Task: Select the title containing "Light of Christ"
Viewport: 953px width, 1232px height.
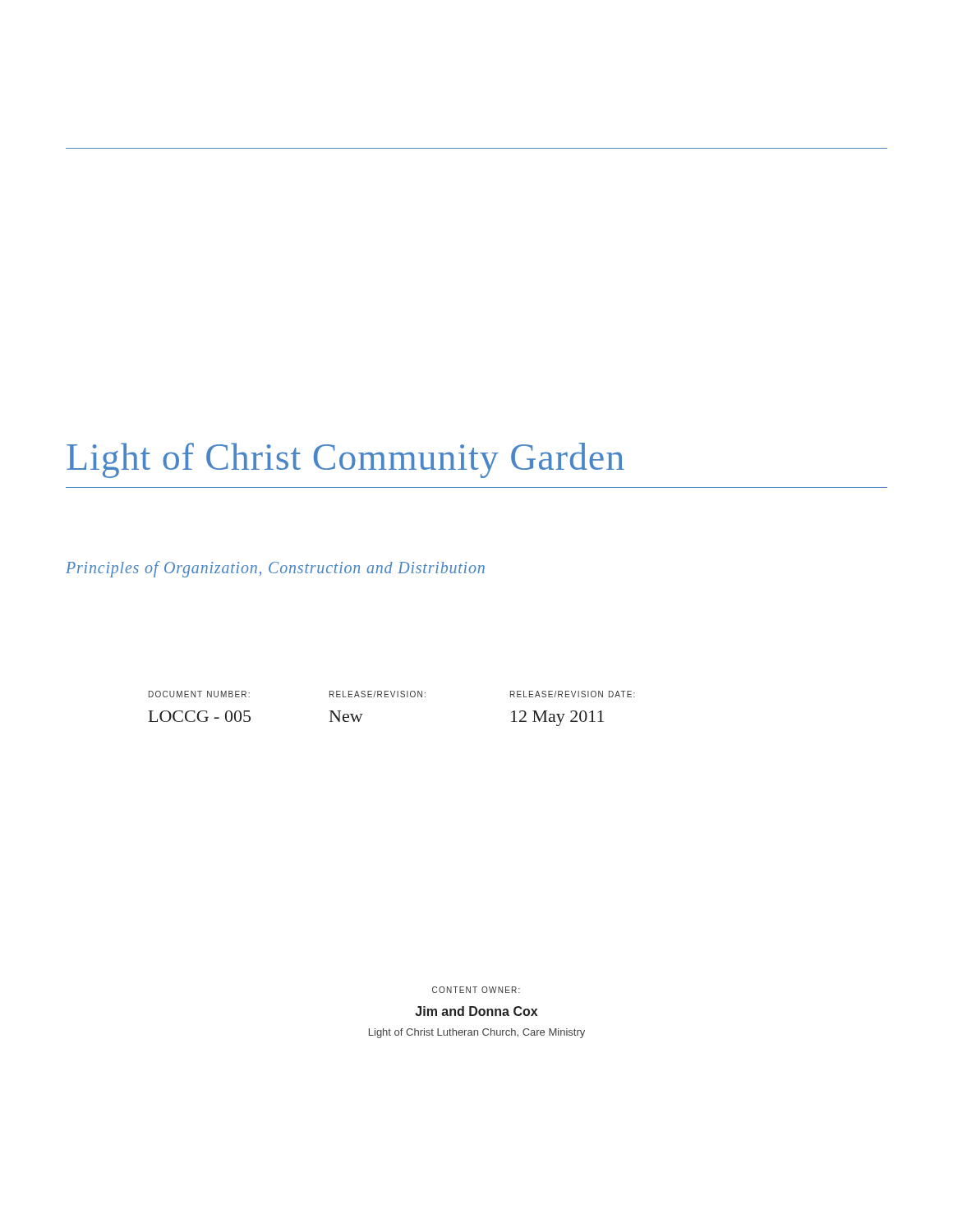Action: point(476,462)
